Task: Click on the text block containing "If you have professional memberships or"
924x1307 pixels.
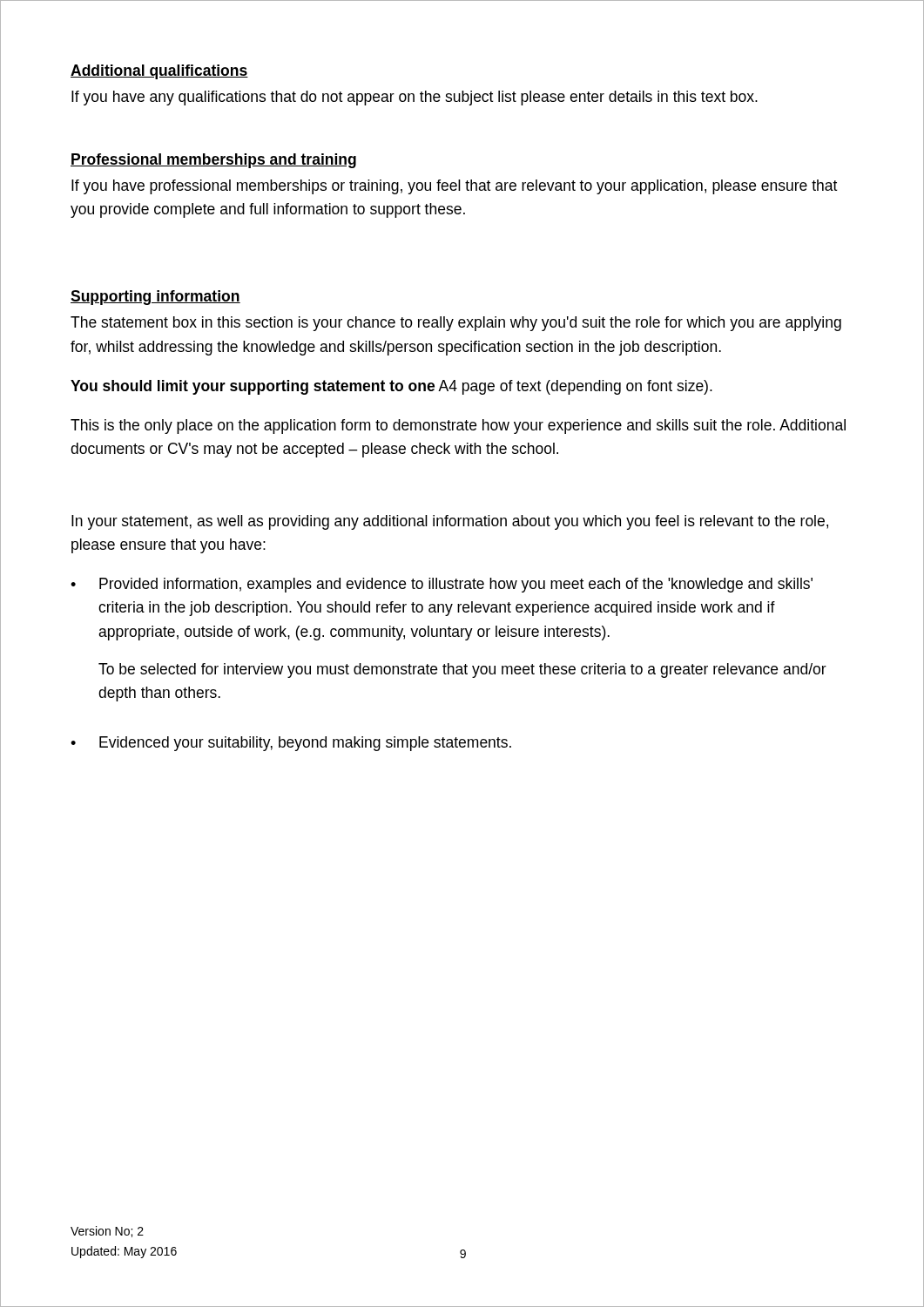Action: tap(454, 197)
